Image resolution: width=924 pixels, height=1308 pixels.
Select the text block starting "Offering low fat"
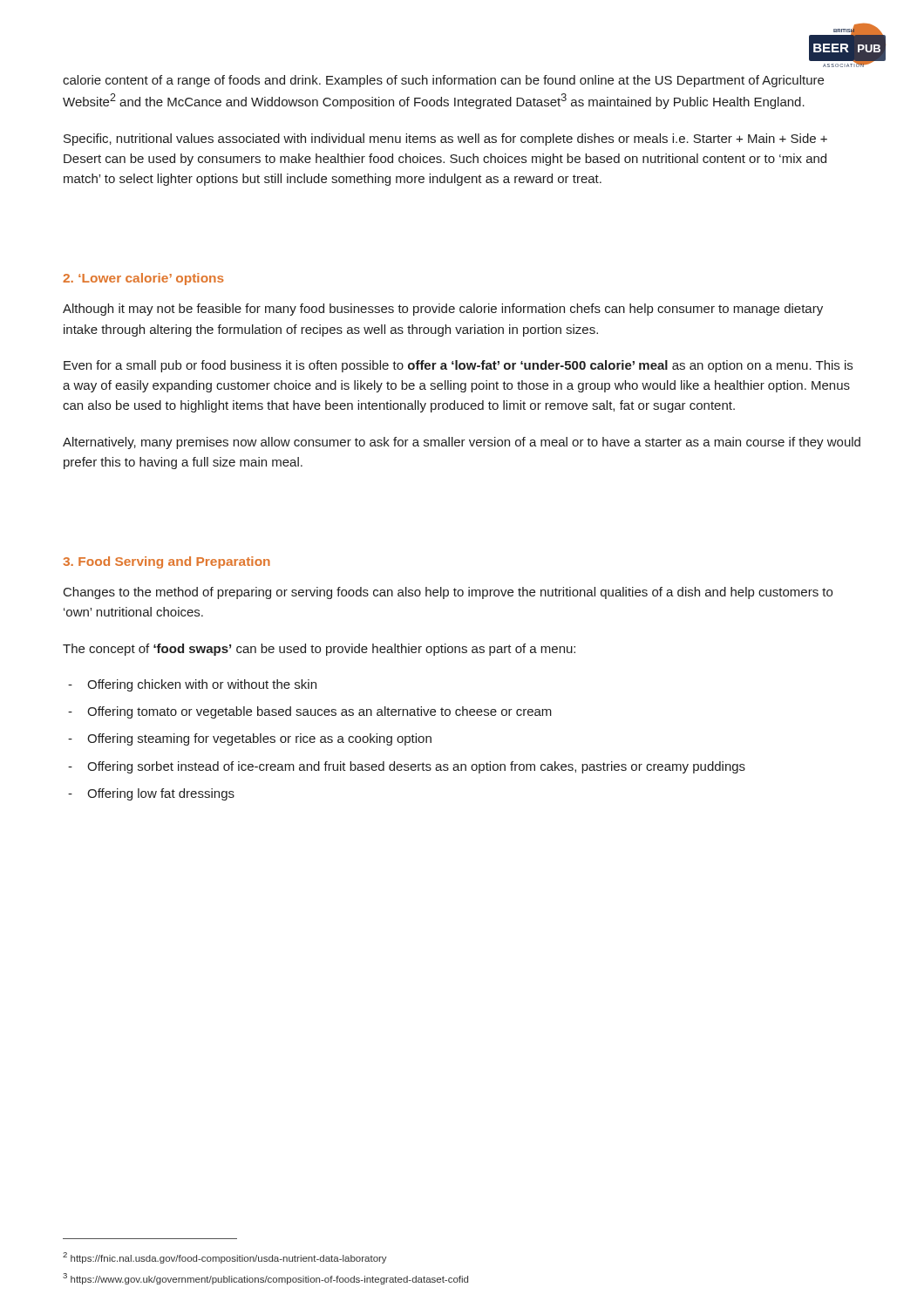tap(161, 793)
